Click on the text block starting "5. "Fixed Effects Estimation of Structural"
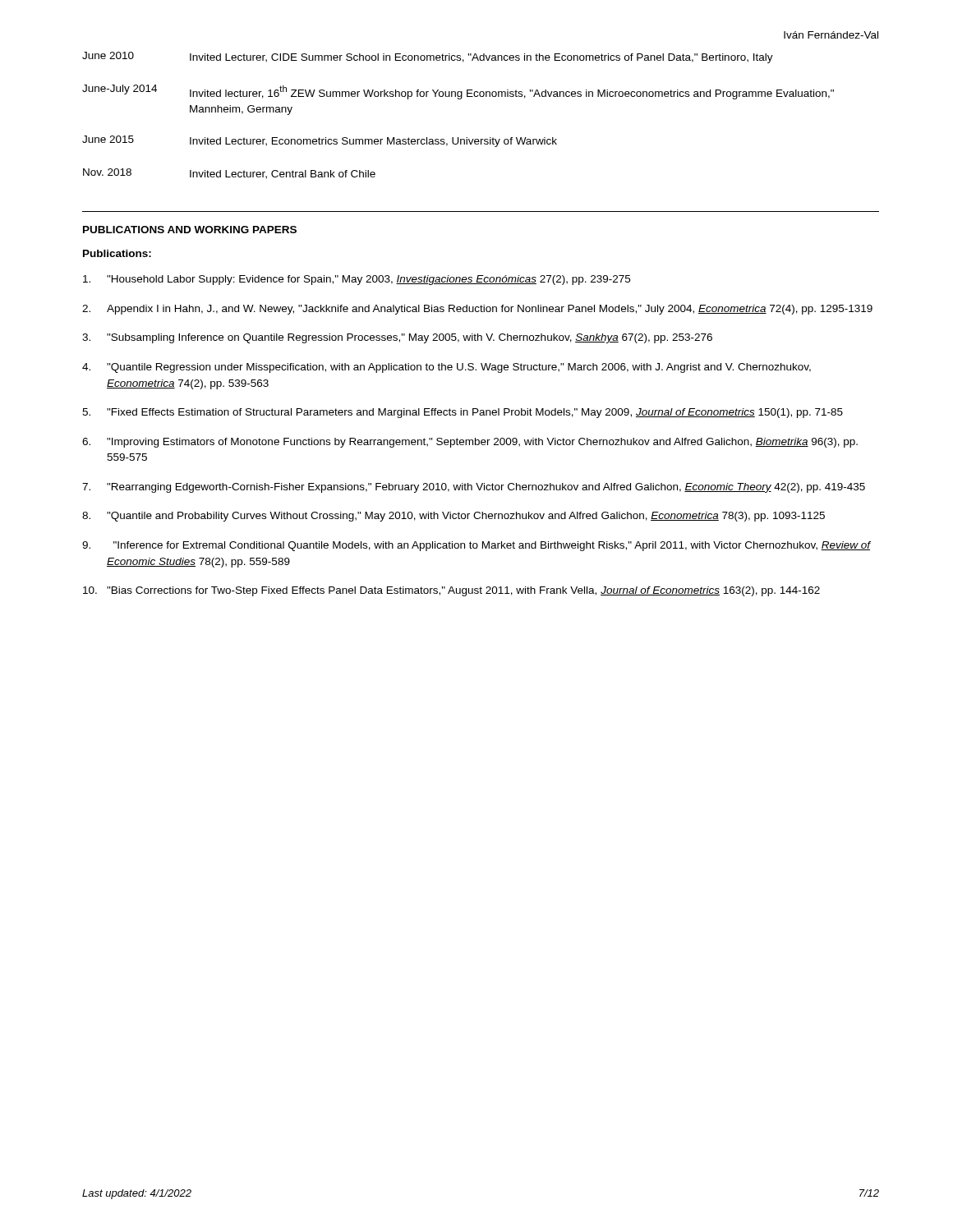The height and width of the screenshot is (1232, 953). 481,412
